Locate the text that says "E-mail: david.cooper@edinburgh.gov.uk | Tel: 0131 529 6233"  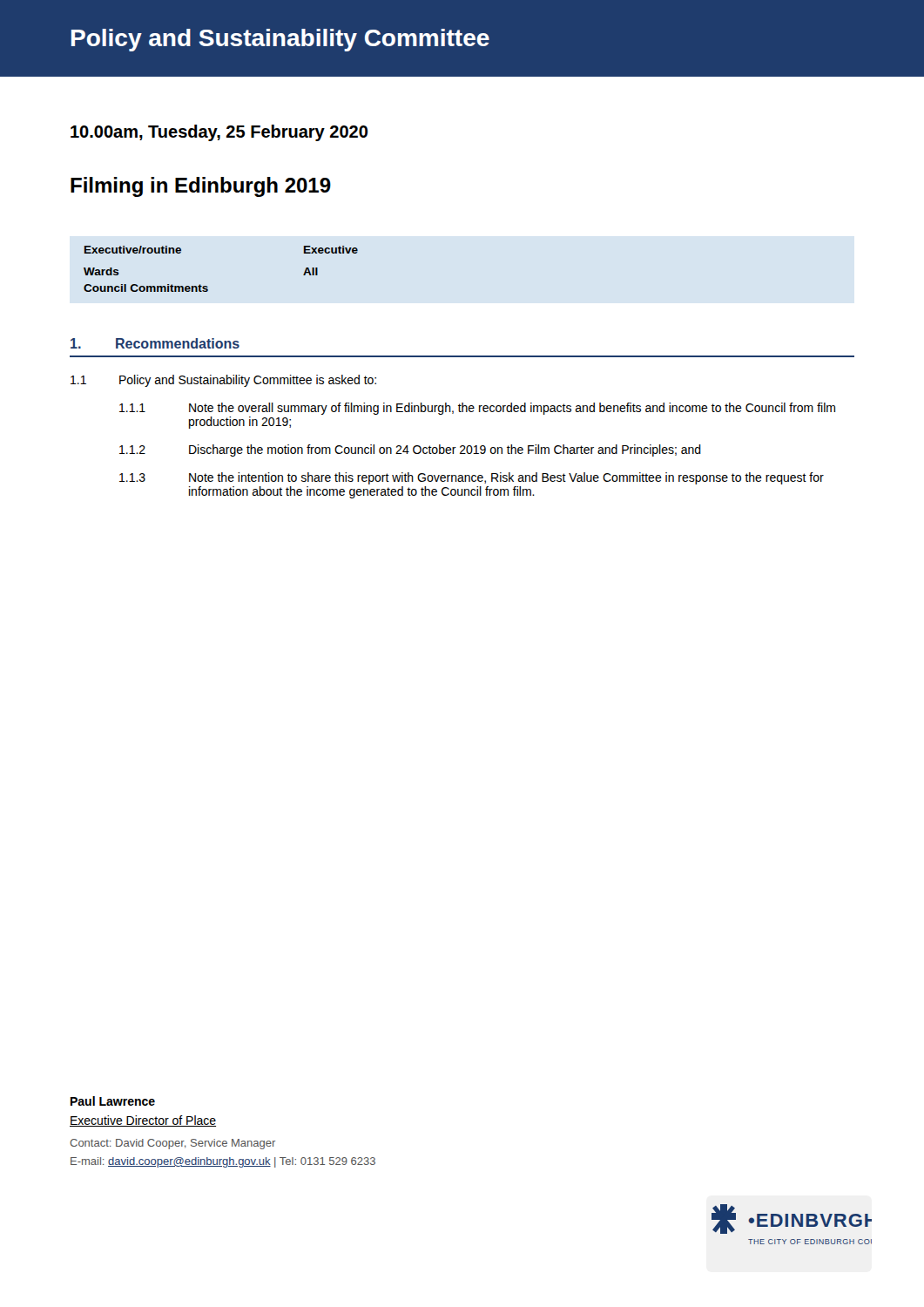coord(223,1161)
